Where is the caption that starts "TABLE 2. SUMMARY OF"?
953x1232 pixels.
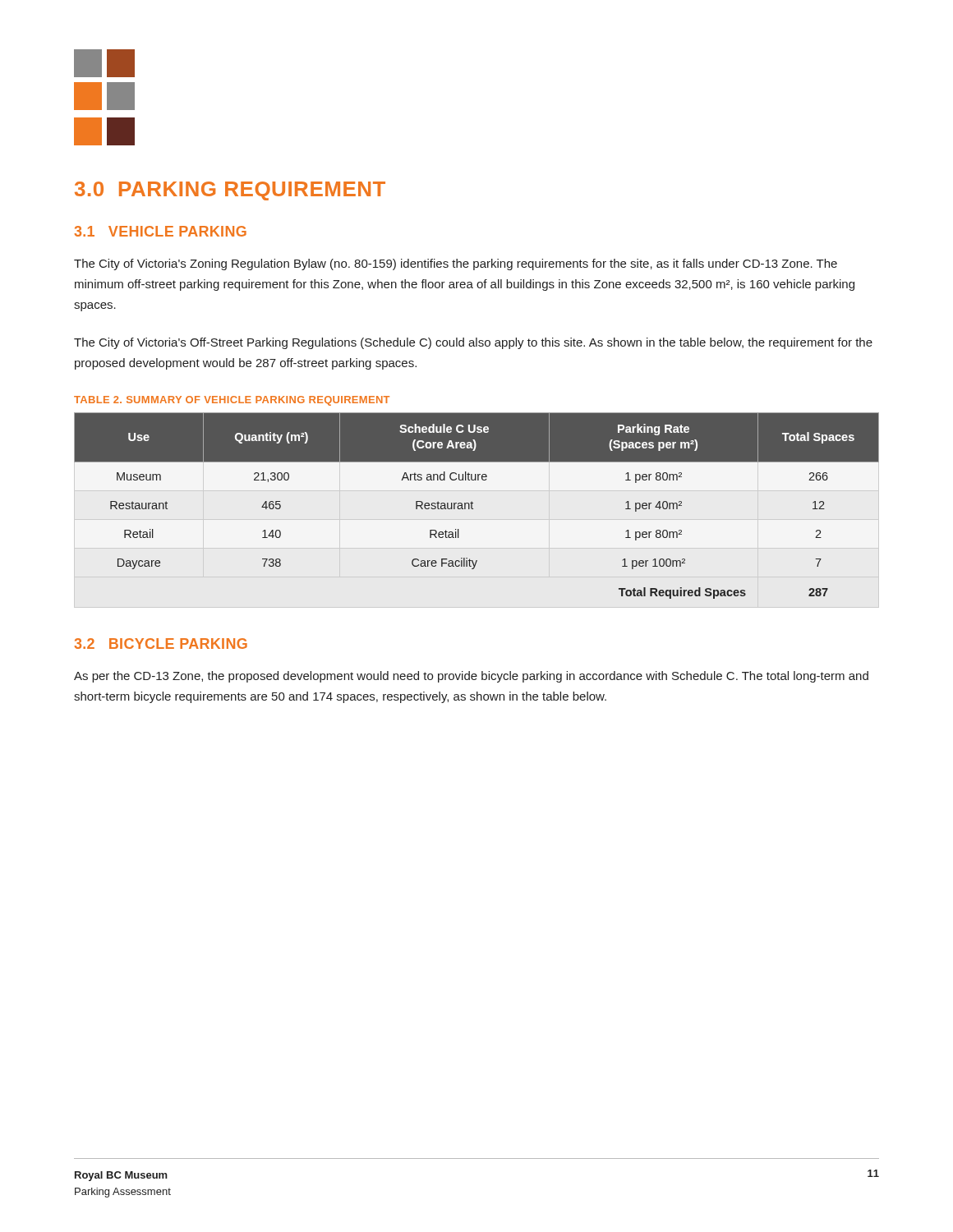coord(232,399)
